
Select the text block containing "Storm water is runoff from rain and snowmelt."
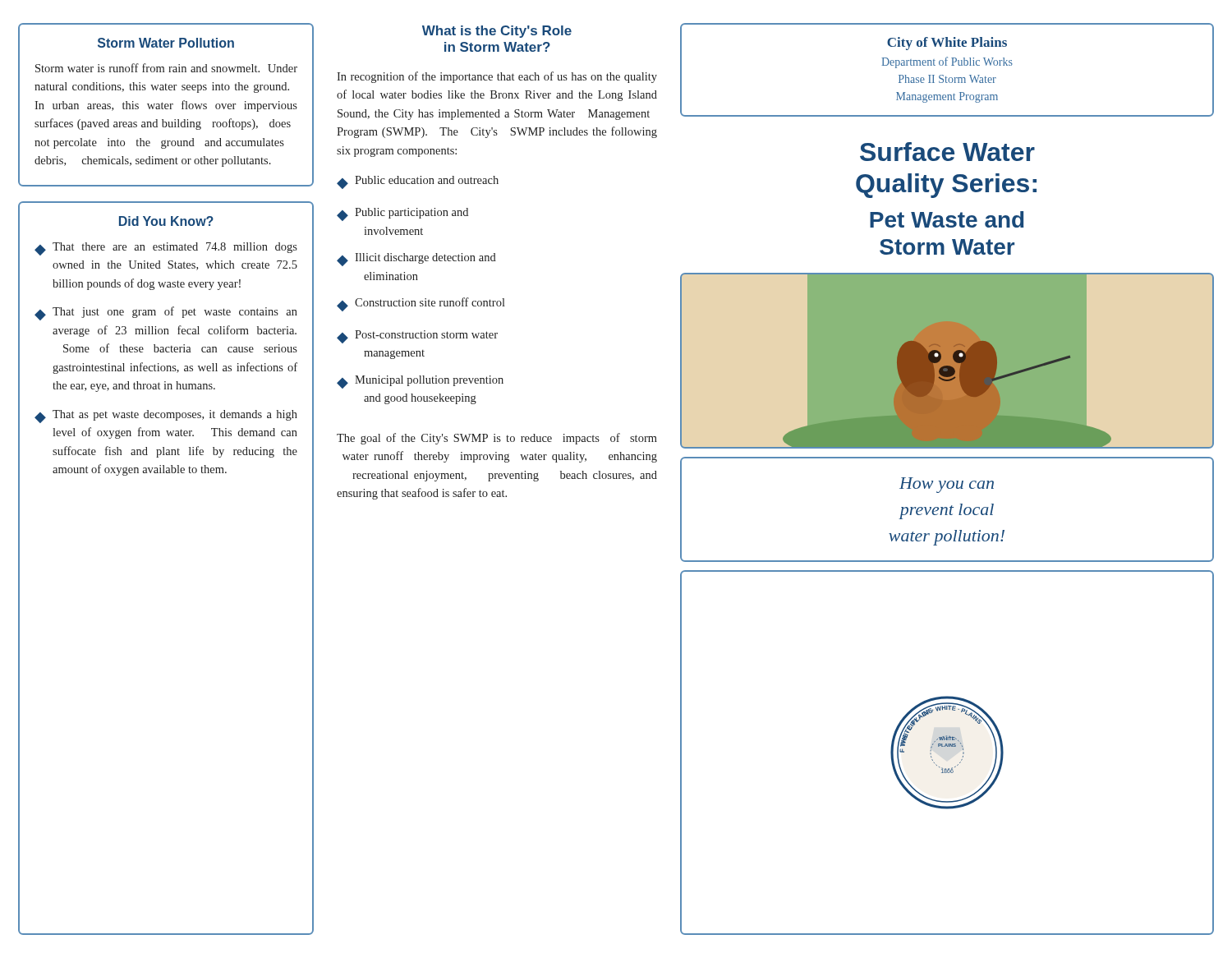pyautogui.click(x=166, y=114)
